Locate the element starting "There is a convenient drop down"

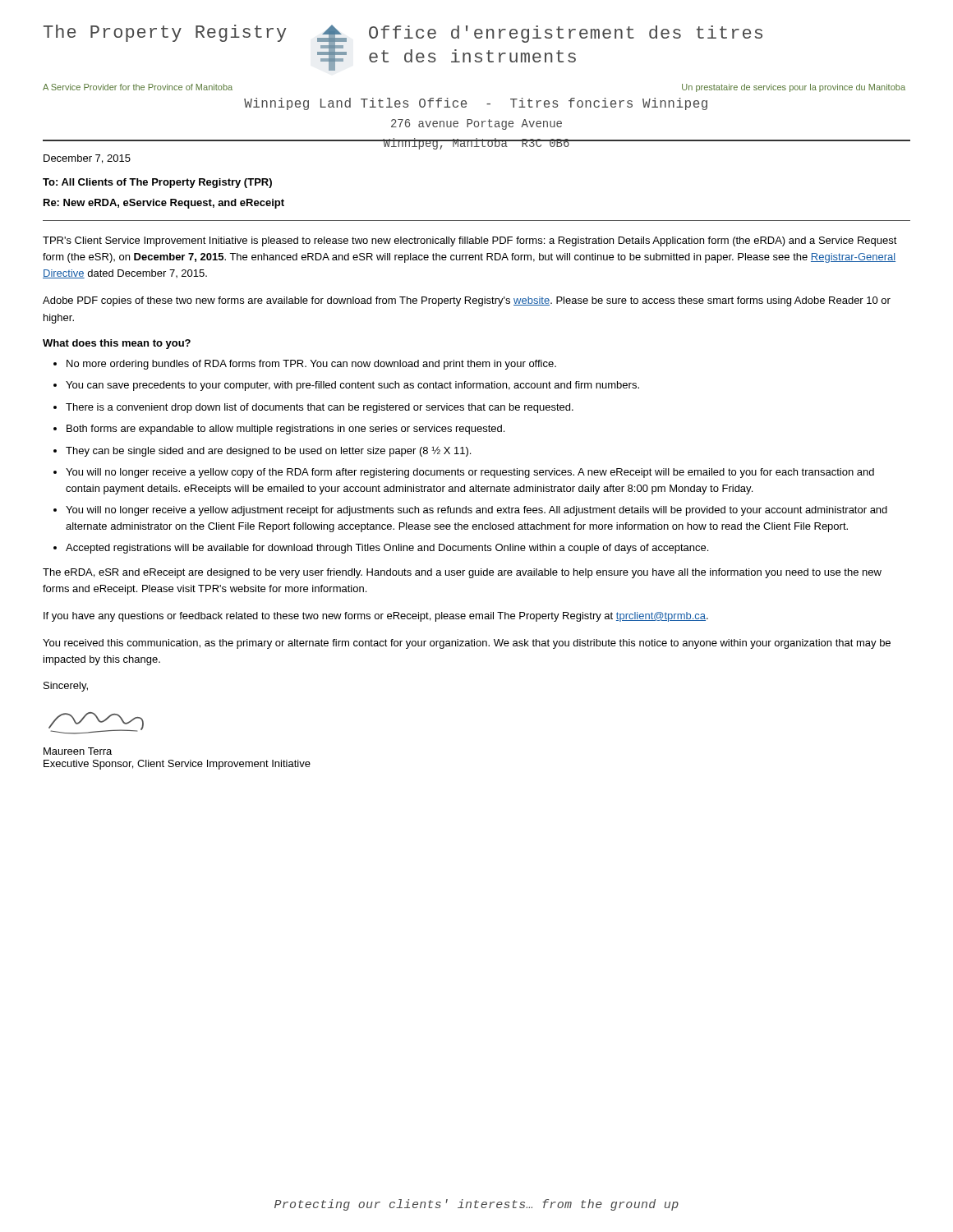[320, 407]
